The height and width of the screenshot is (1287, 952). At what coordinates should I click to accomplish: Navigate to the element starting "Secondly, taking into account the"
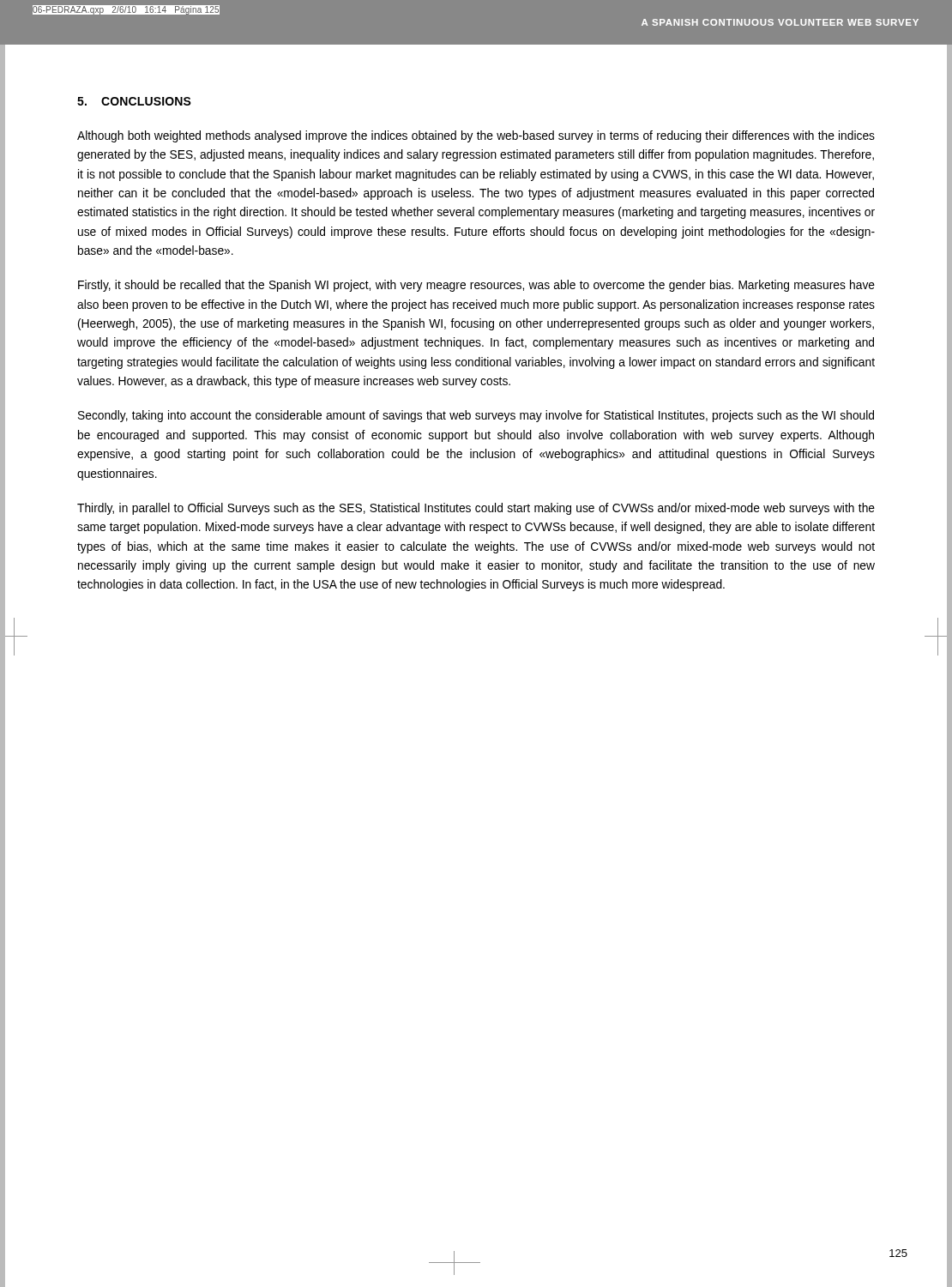point(476,445)
